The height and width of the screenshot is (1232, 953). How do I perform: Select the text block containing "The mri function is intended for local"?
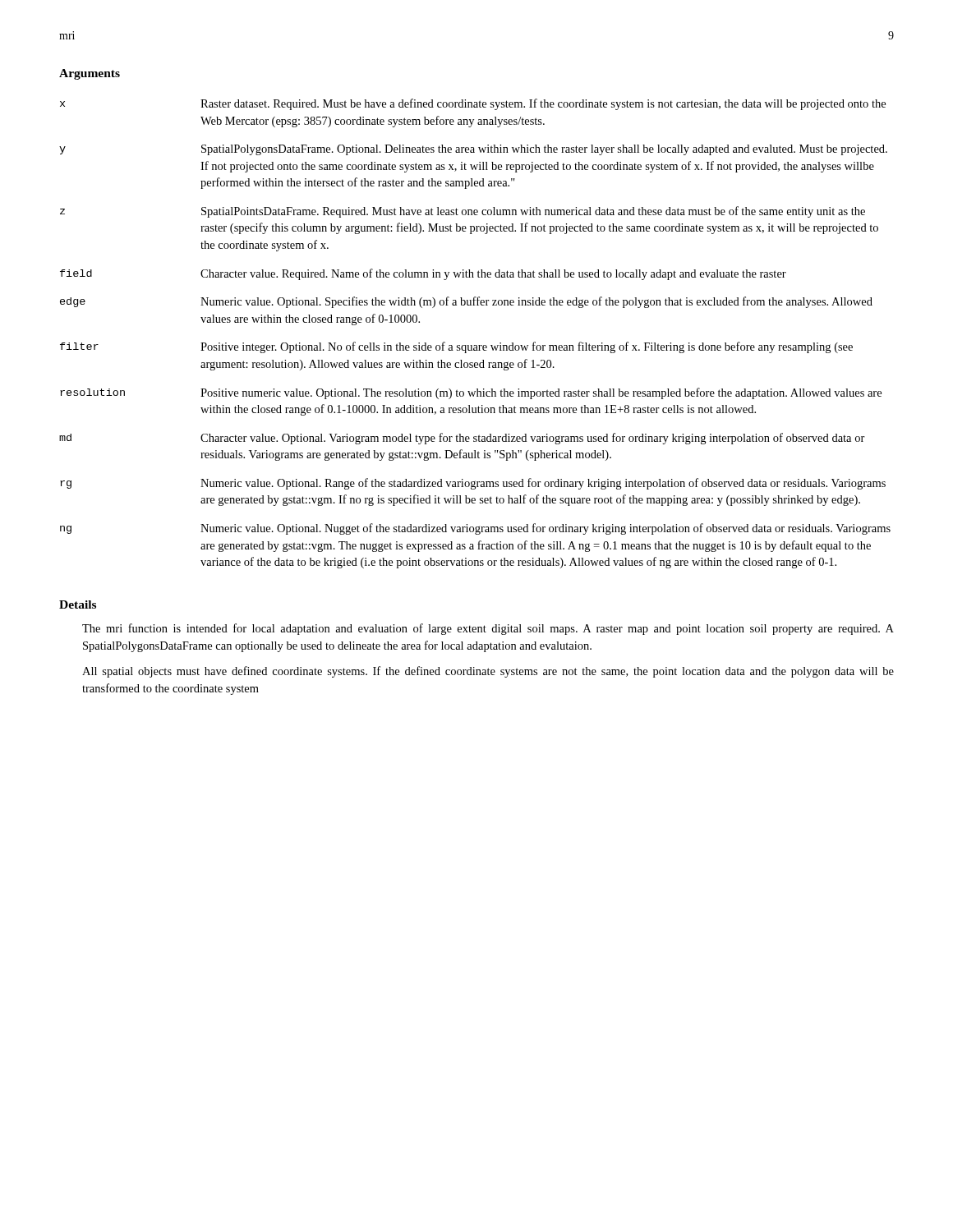tap(488, 637)
